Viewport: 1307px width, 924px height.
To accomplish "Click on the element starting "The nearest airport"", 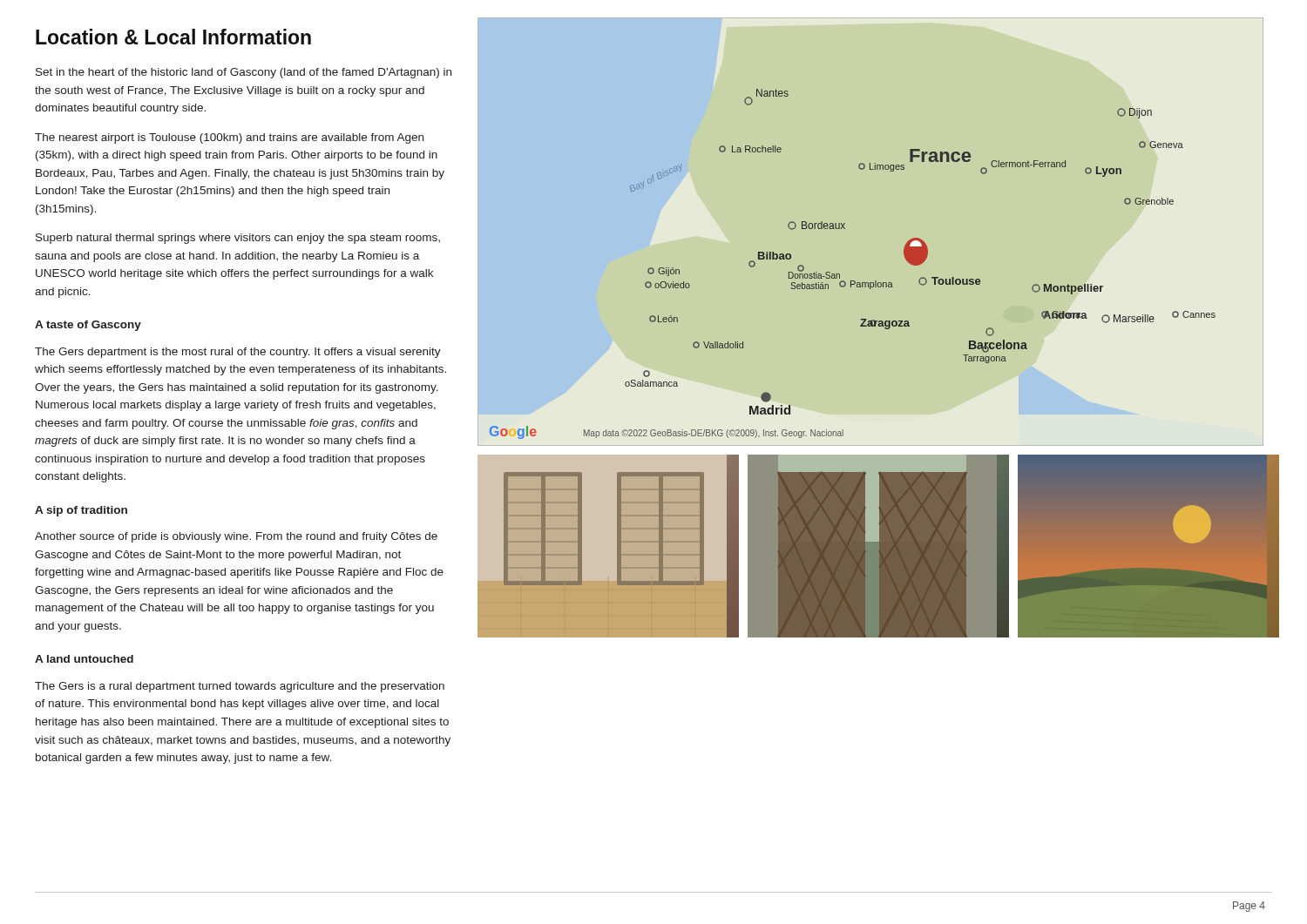I will click(244, 173).
